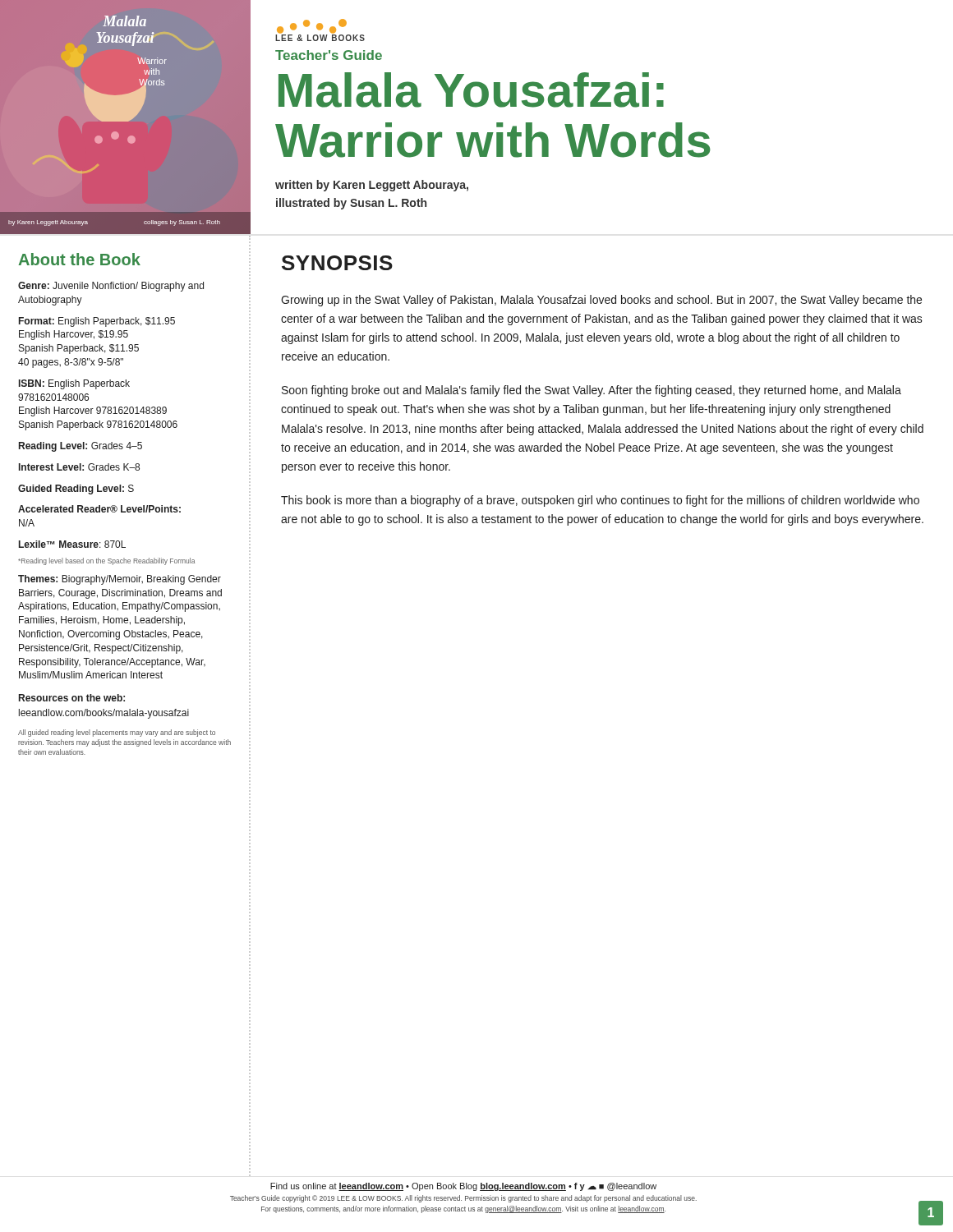The height and width of the screenshot is (1232, 953).
Task: Click on the illustration
Action: point(125,117)
